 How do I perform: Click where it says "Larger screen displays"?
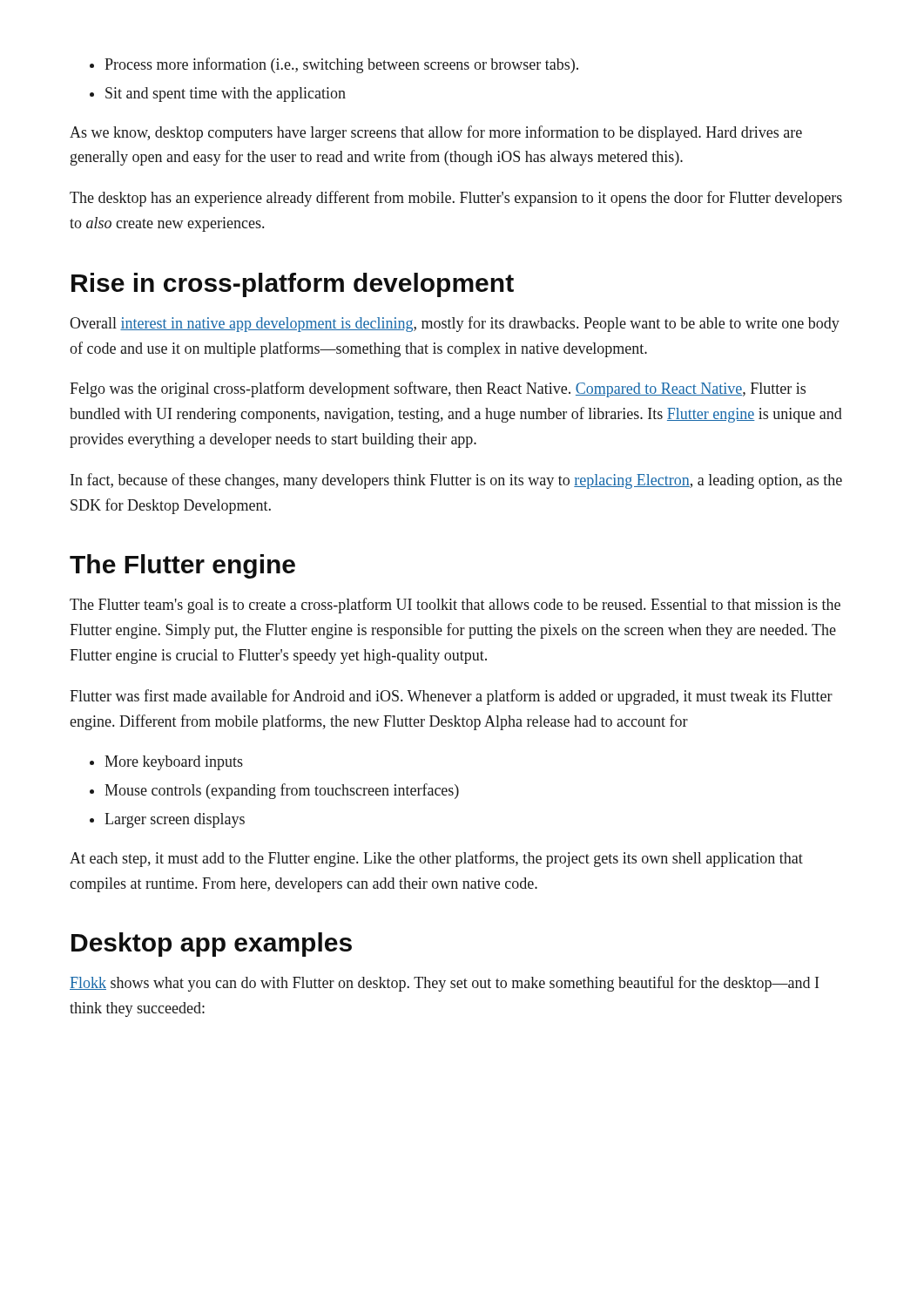167,820
